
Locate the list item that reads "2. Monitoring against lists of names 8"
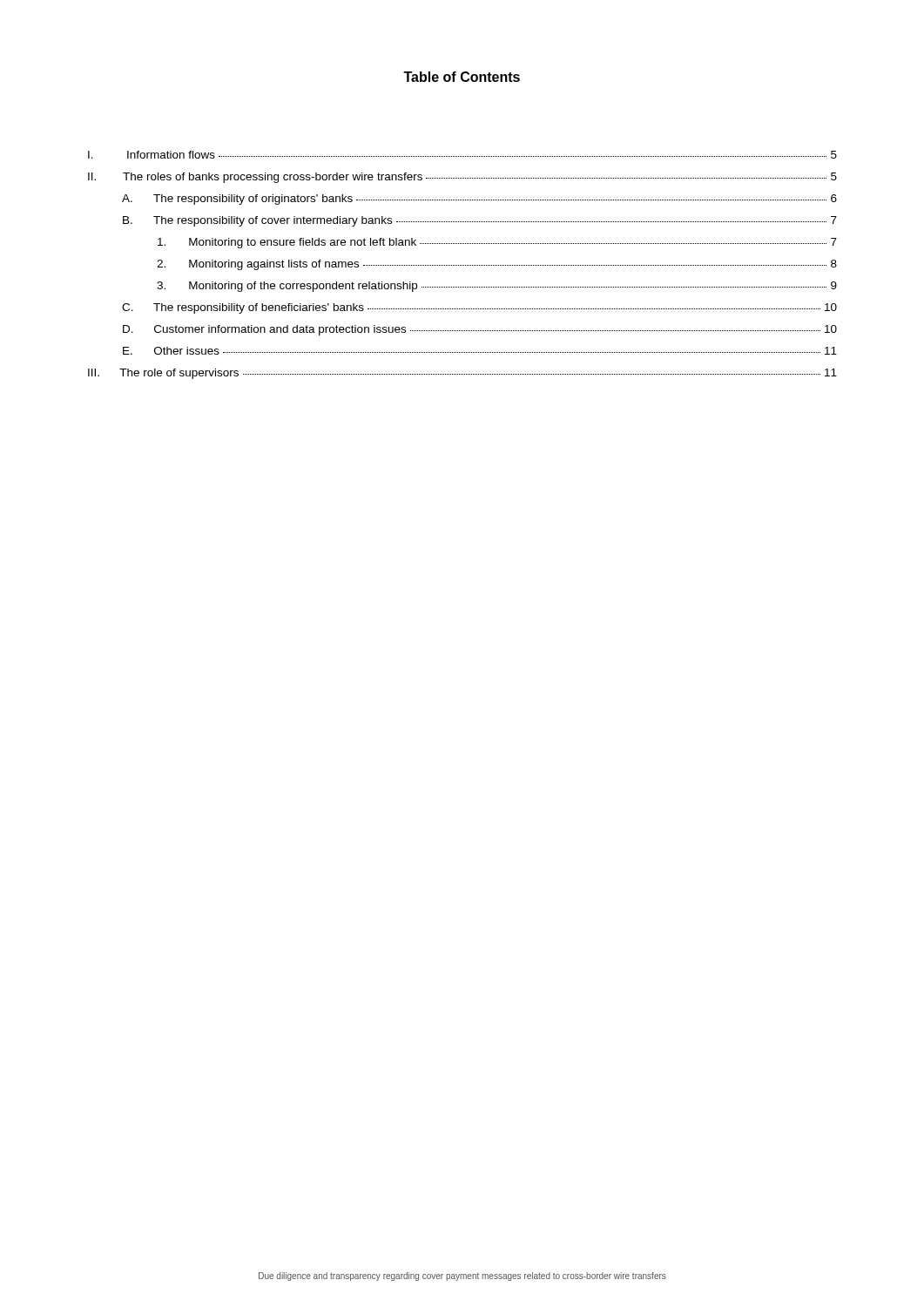coord(497,264)
